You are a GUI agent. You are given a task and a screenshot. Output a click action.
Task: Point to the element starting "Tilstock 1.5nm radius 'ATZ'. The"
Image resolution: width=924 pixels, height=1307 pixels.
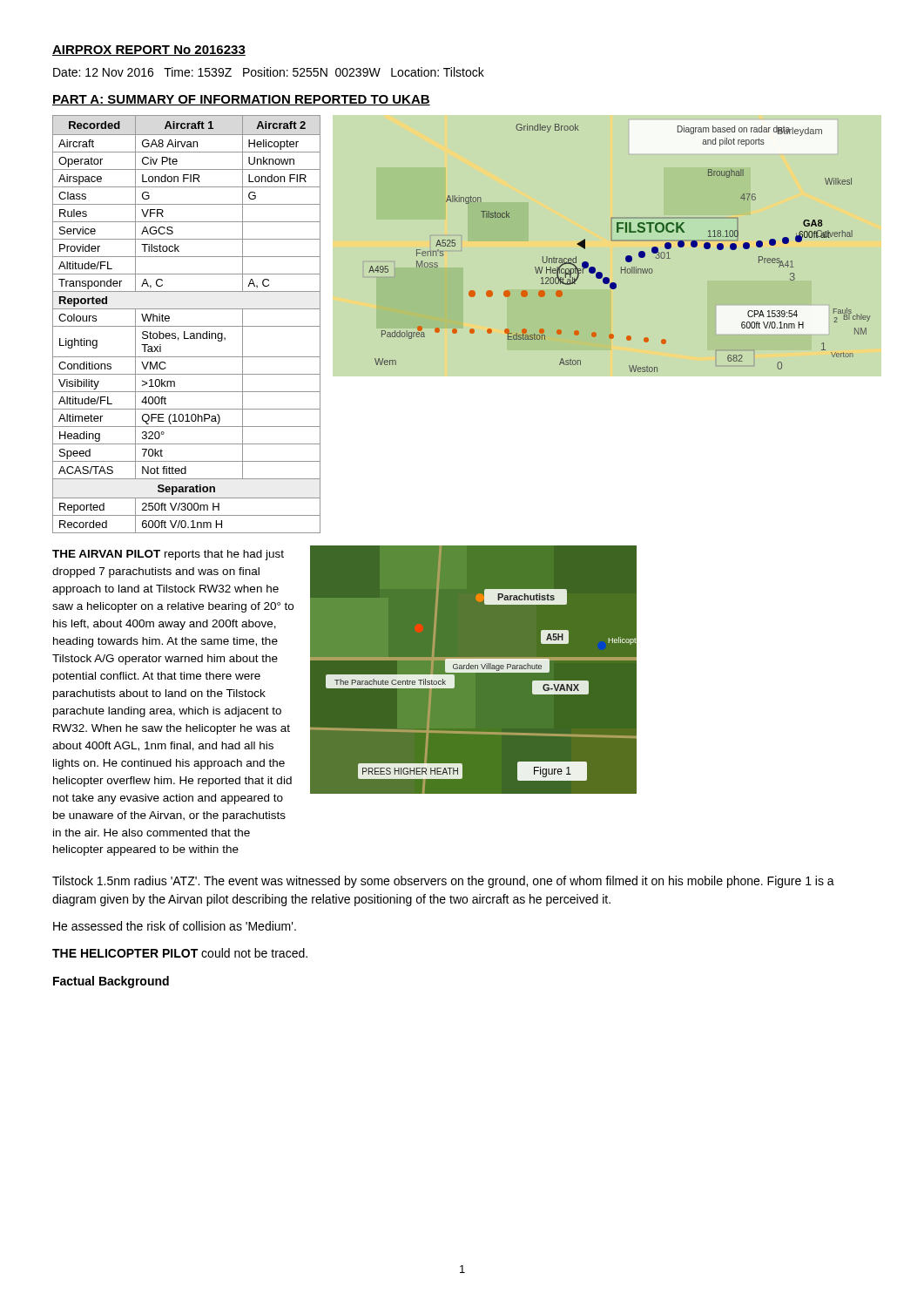(x=443, y=890)
